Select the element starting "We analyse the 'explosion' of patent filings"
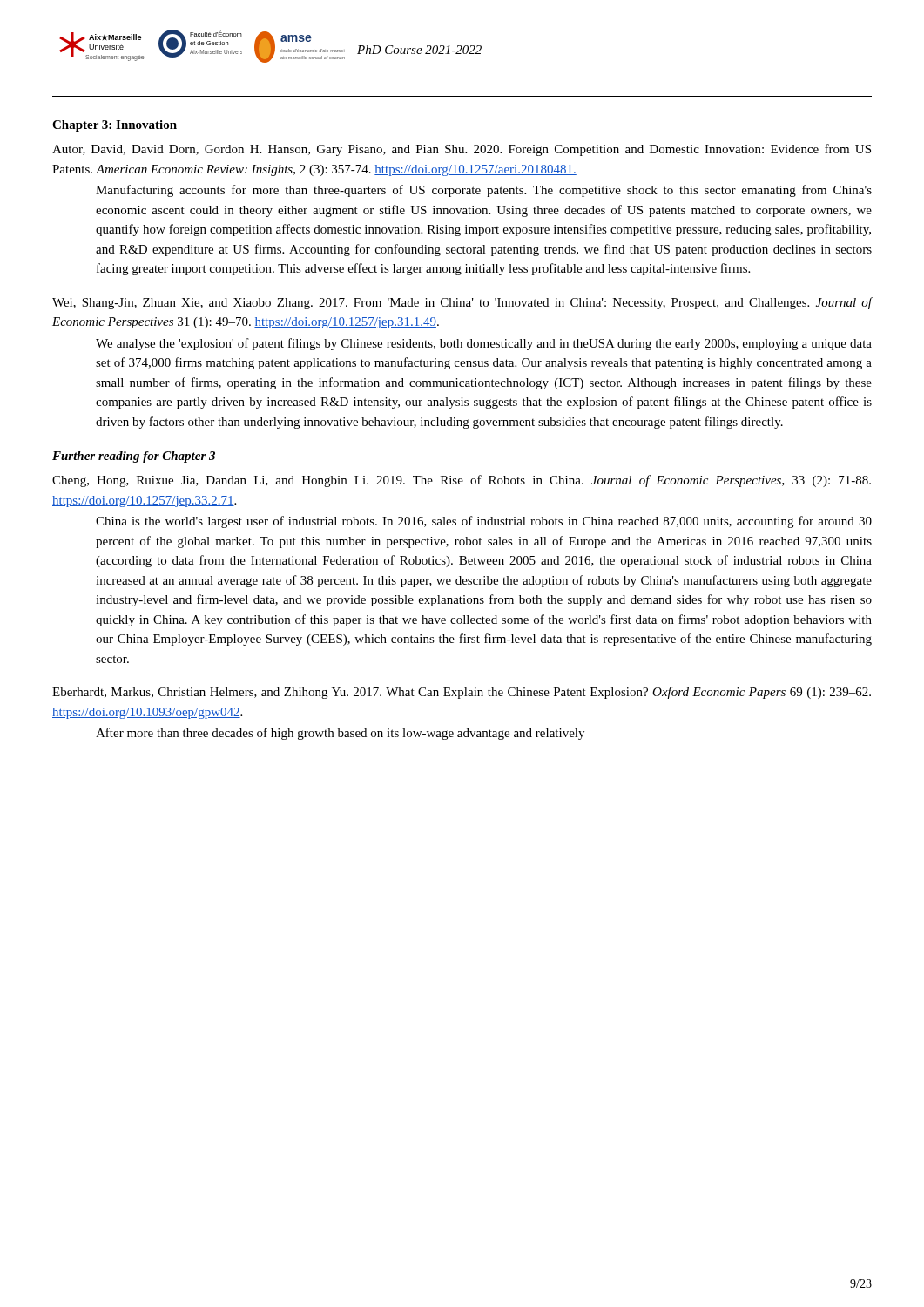 coord(484,382)
